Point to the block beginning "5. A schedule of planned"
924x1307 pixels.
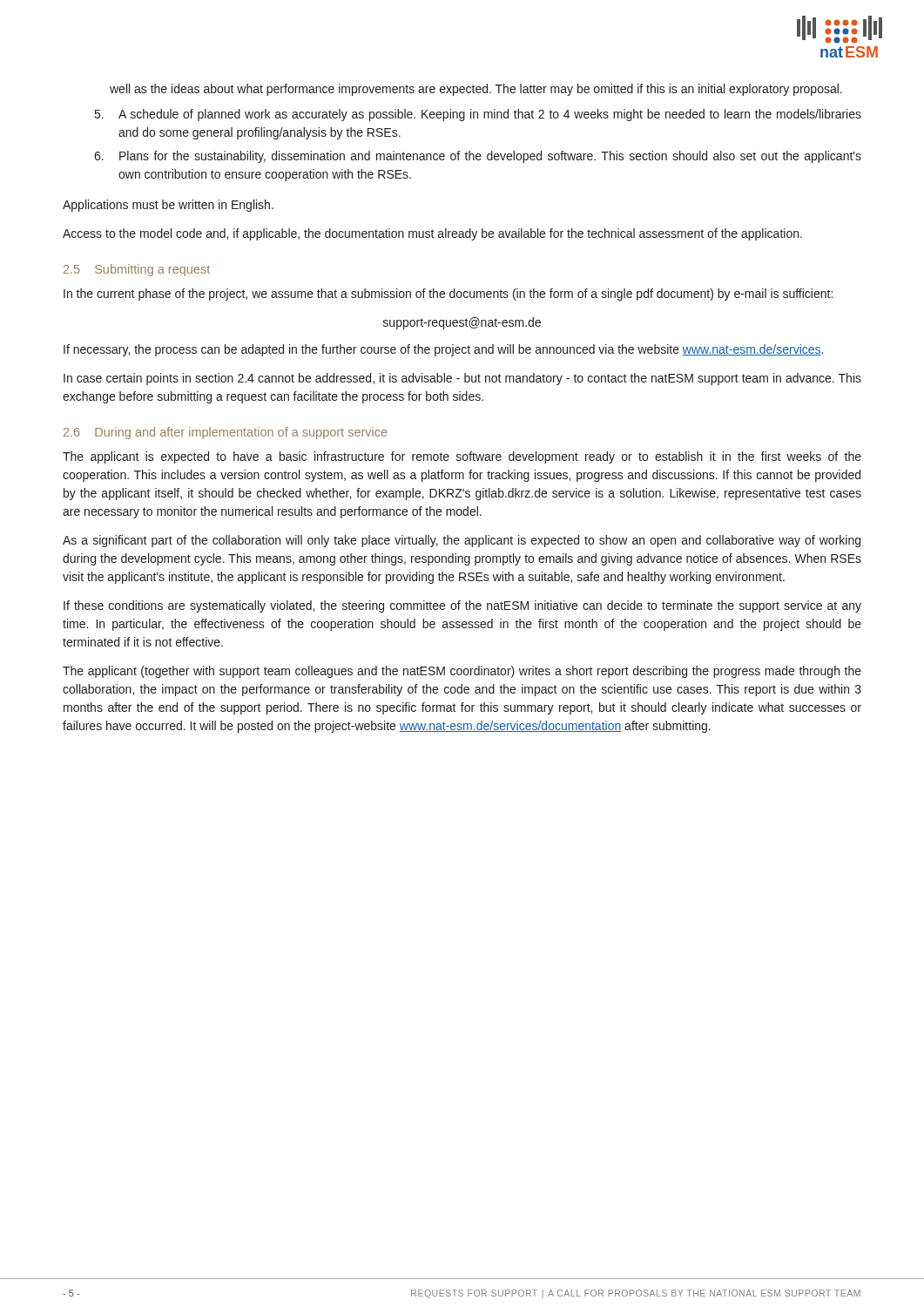(x=478, y=124)
